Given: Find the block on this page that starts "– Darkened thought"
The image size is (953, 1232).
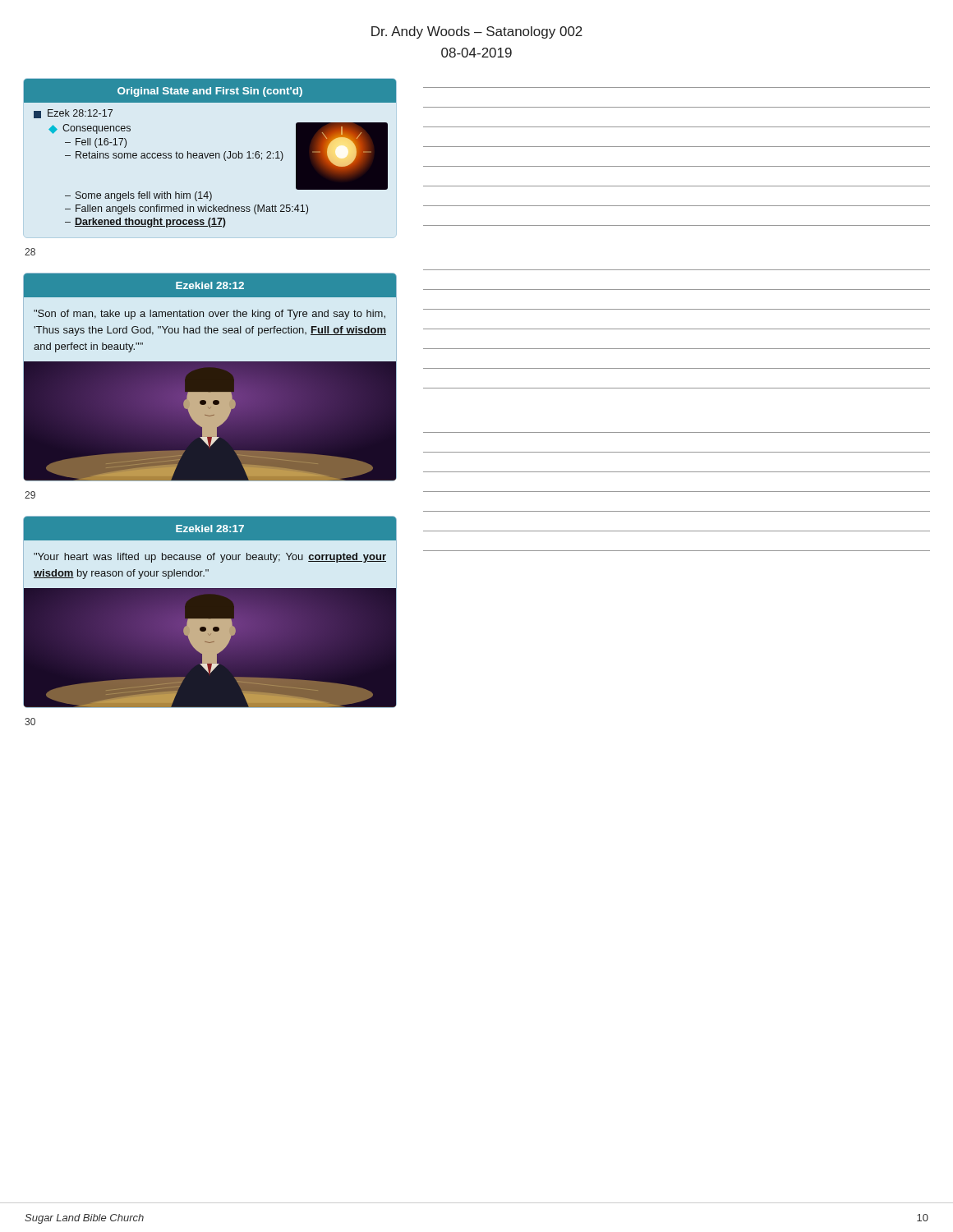Looking at the screenshot, I should tap(145, 222).
